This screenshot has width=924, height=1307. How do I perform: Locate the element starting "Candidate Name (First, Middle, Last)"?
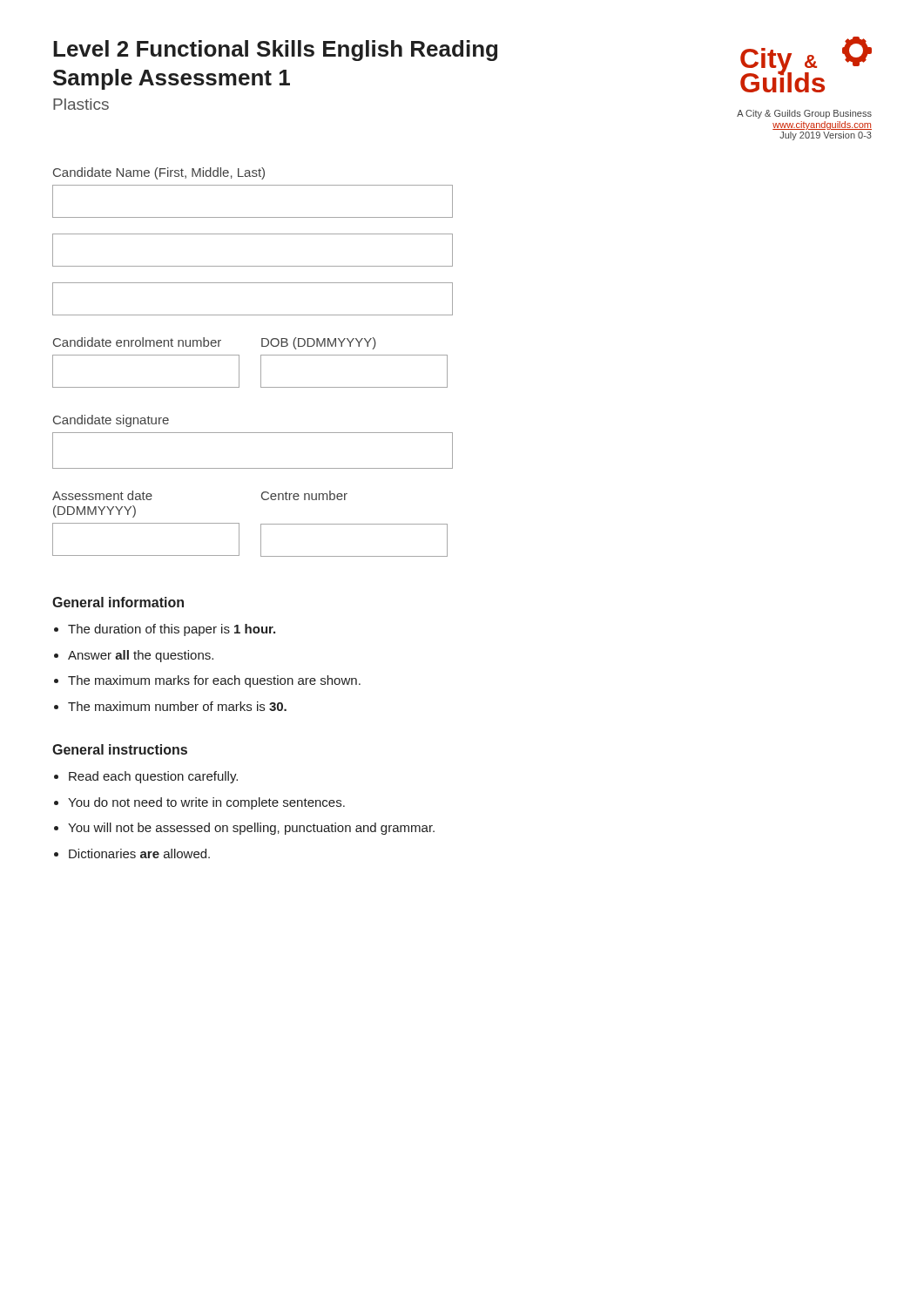(462, 191)
